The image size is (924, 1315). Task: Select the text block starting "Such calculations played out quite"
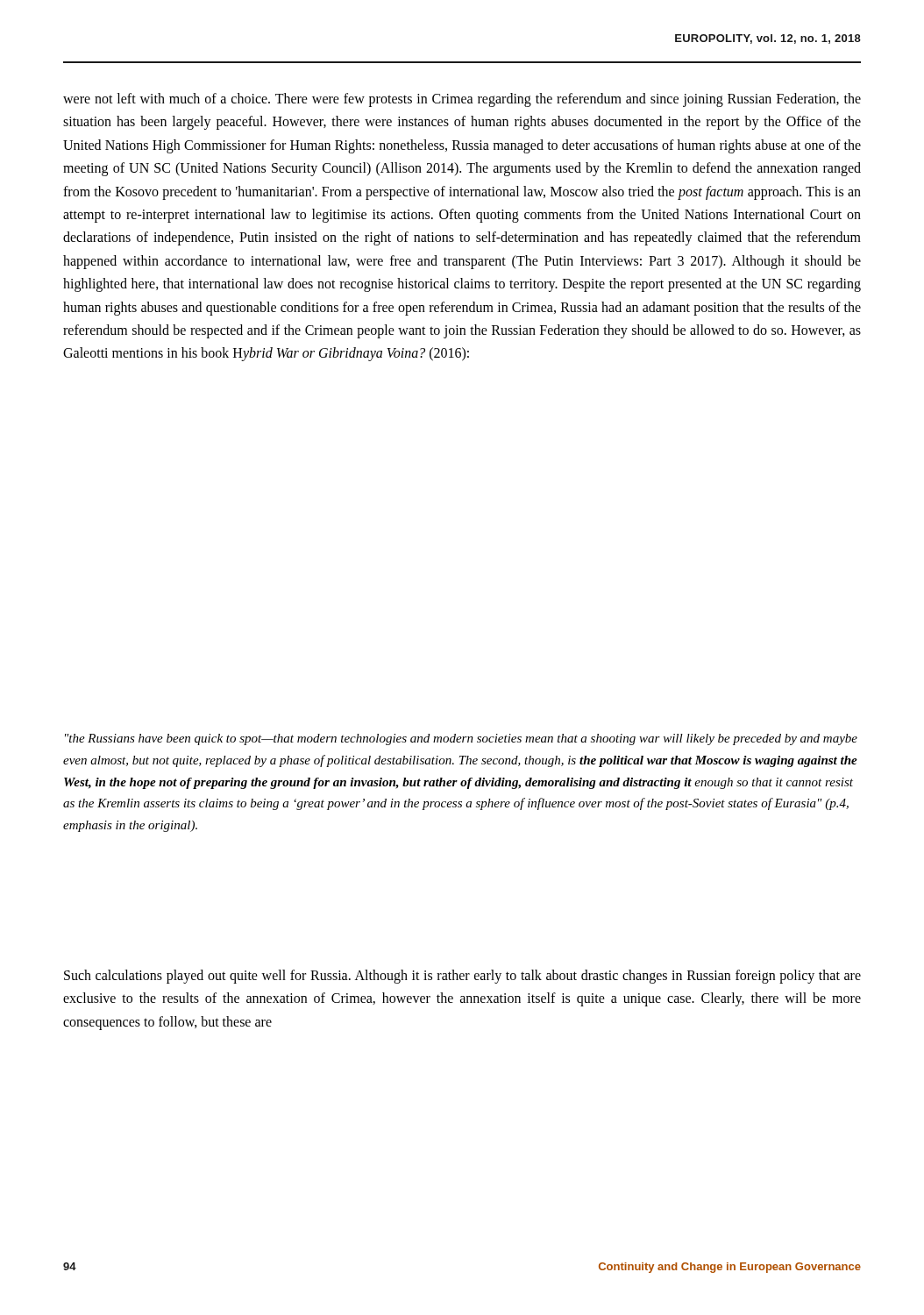click(462, 998)
